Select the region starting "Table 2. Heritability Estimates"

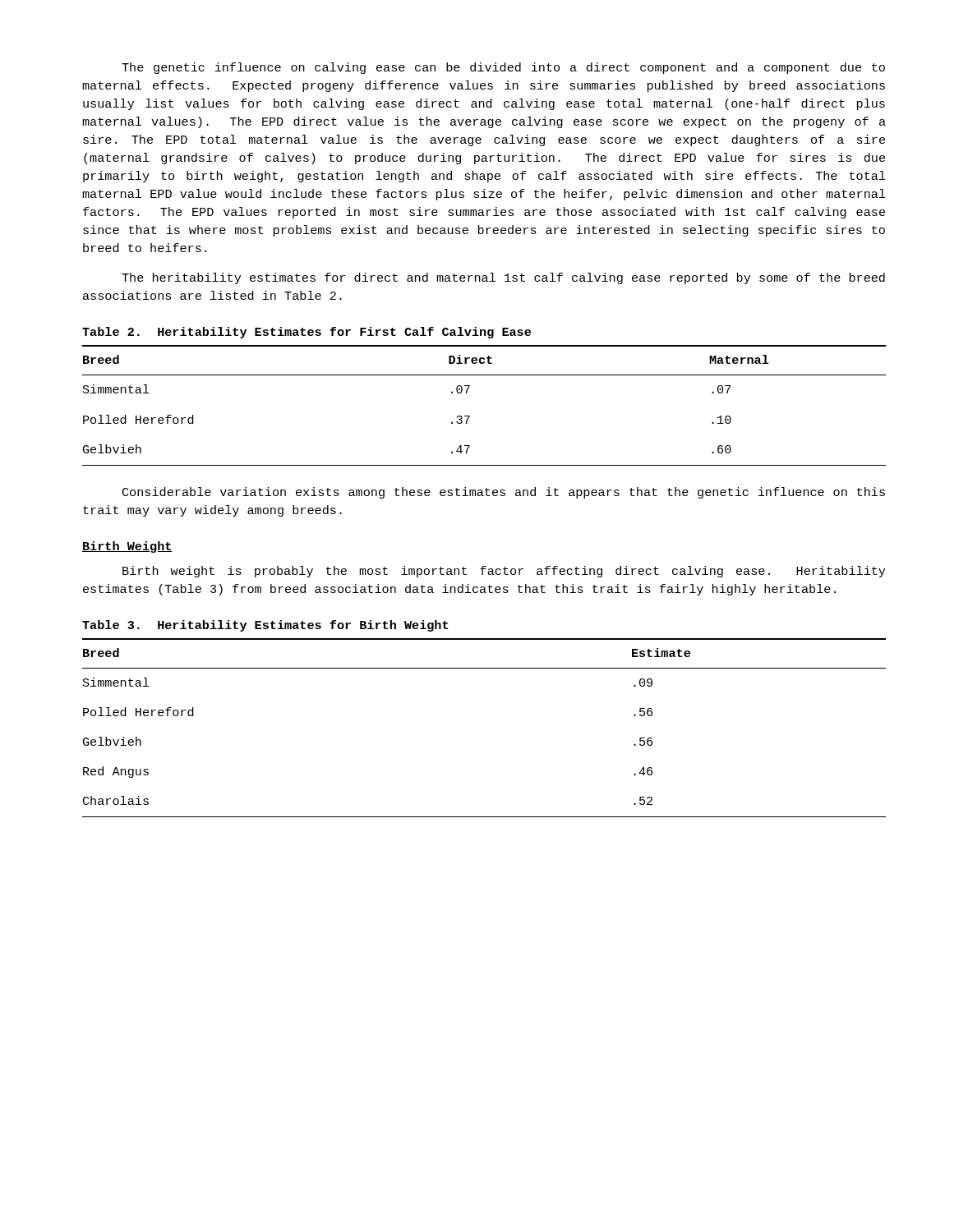point(307,333)
